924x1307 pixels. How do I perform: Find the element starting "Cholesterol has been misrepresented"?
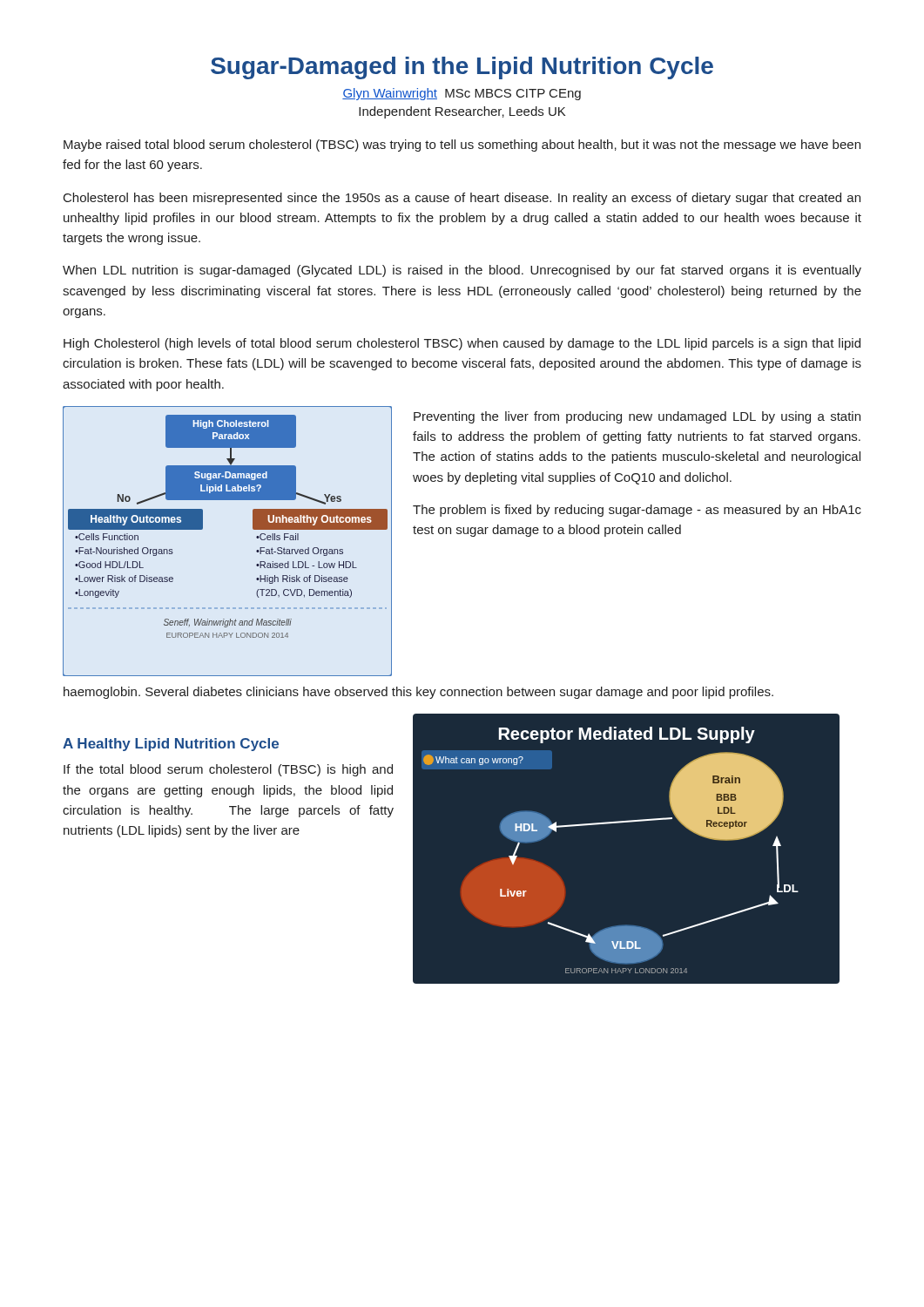click(x=462, y=217)
